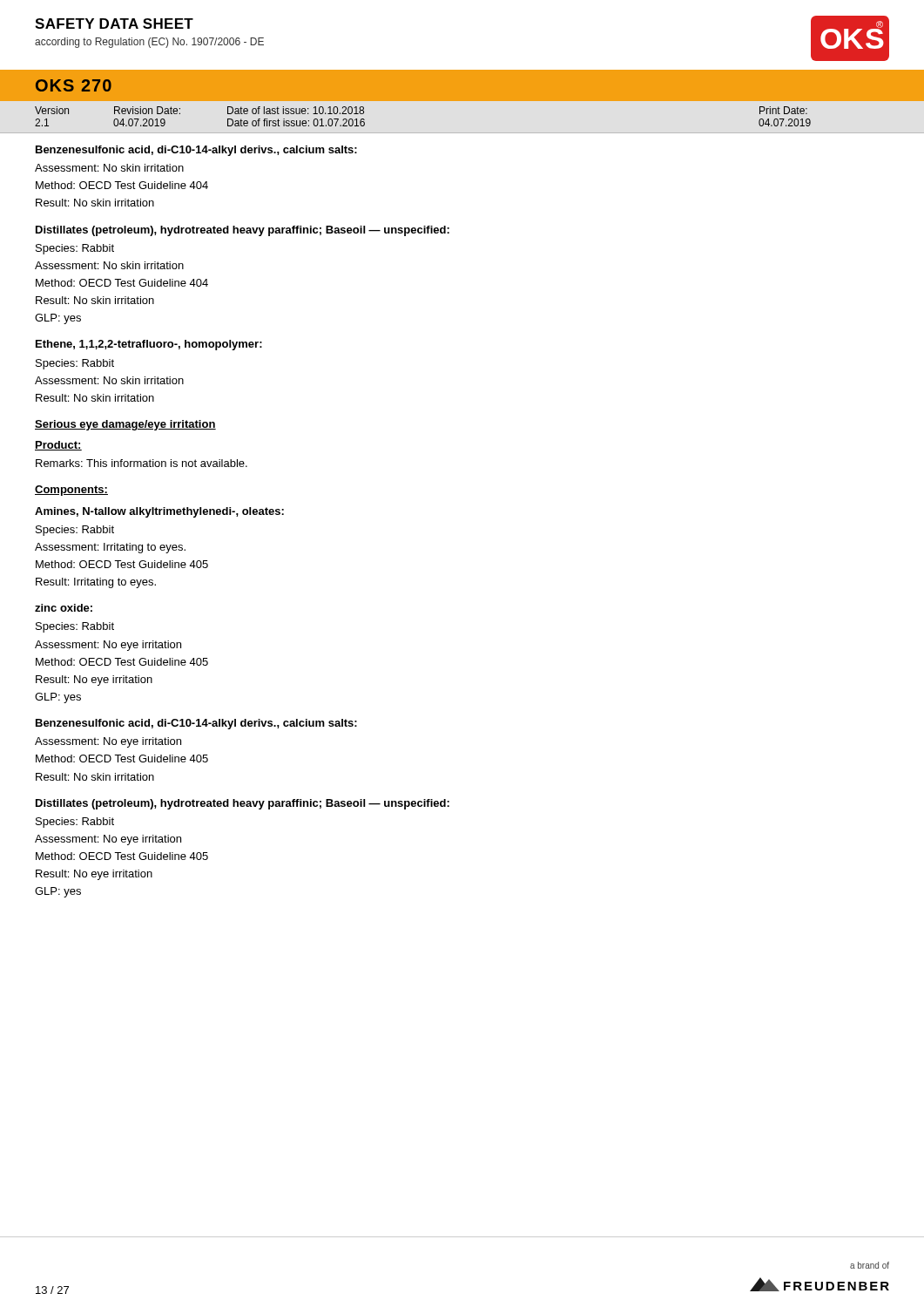Click on the section header that reads "Amines, N-tallow alkyltrimethylenedi-, oleates:"

tap(160, 511)
